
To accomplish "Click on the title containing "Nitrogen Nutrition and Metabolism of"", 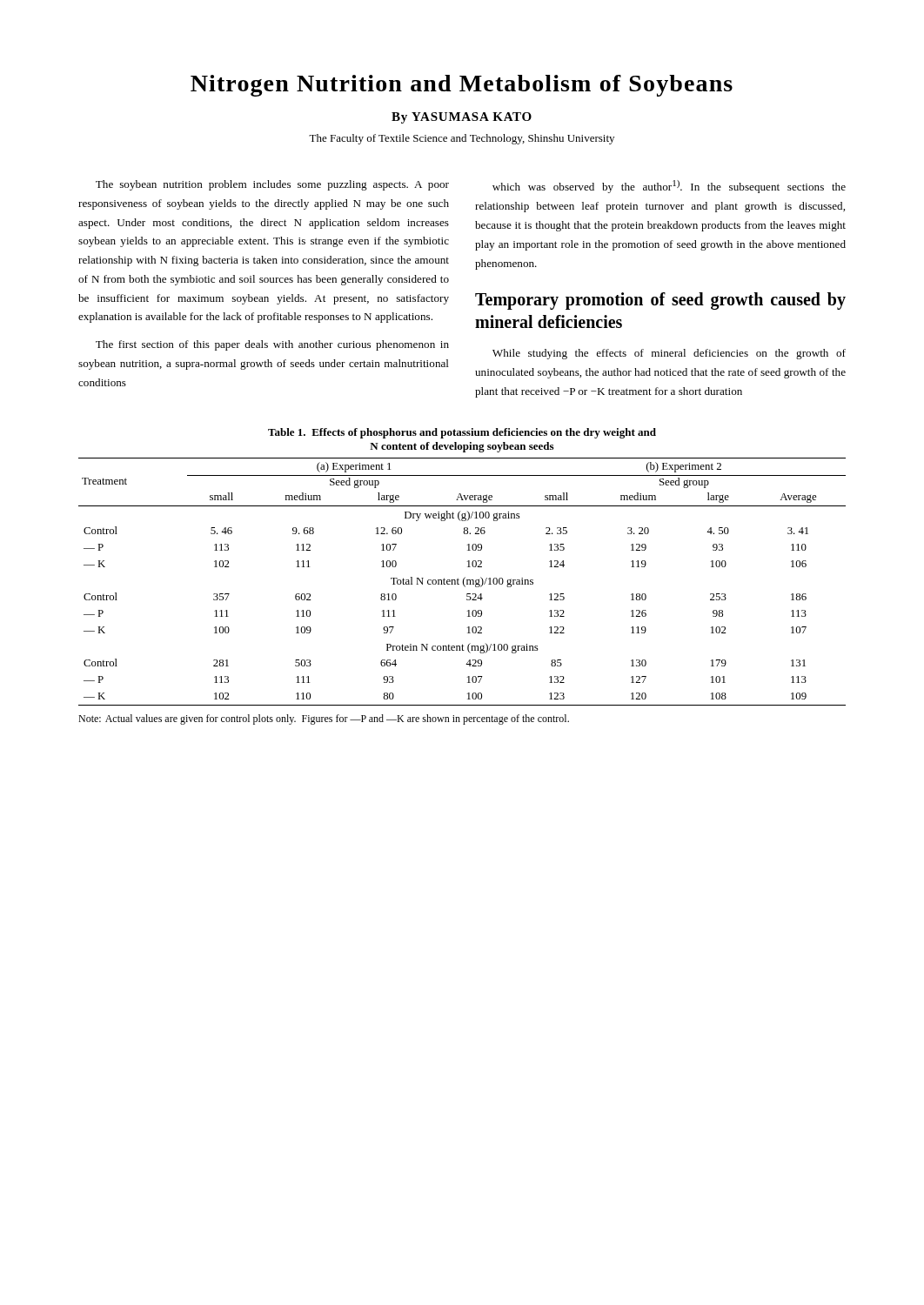I will coord(462,84).
